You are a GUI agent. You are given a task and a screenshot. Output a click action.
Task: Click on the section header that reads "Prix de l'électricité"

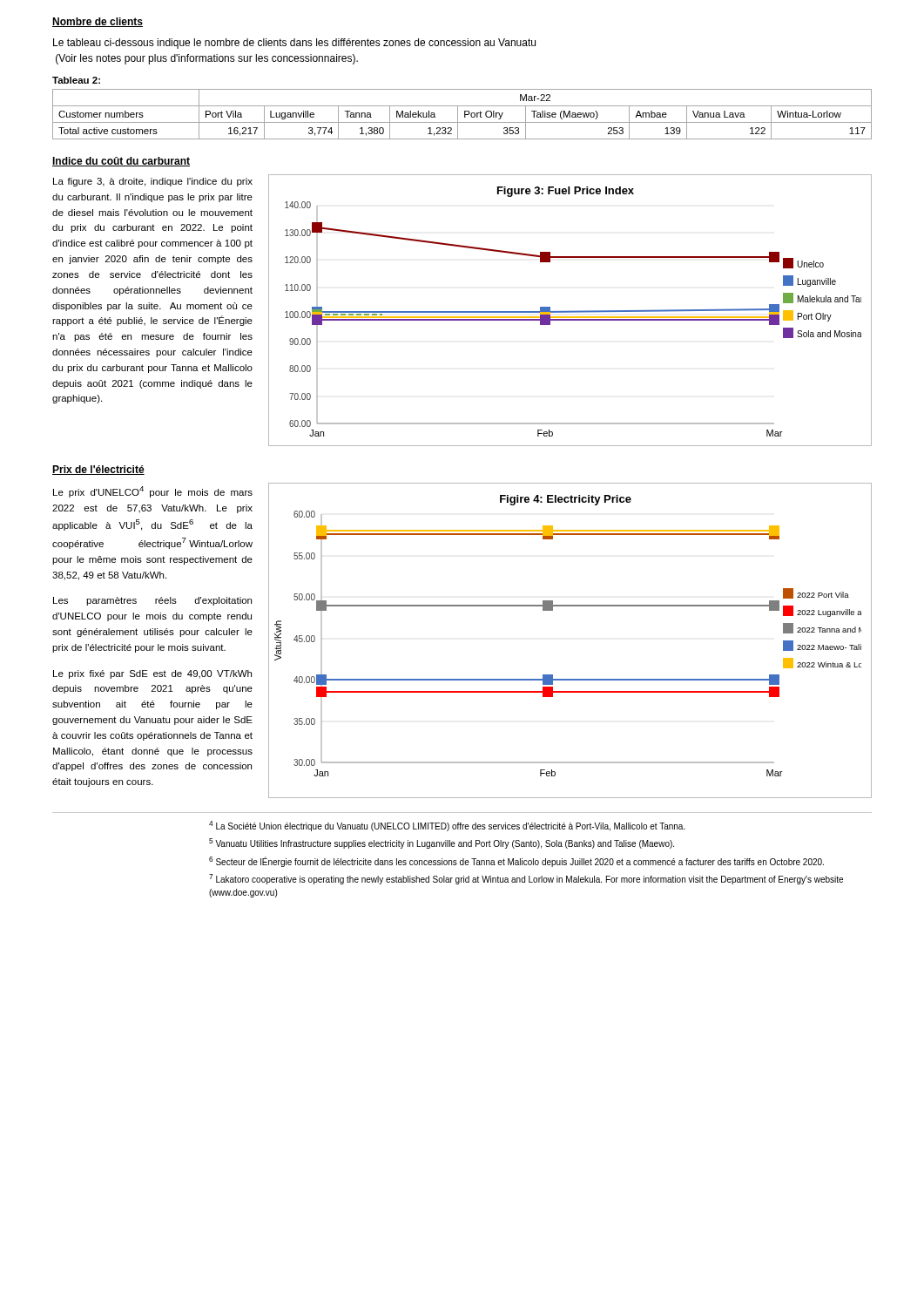98,470
